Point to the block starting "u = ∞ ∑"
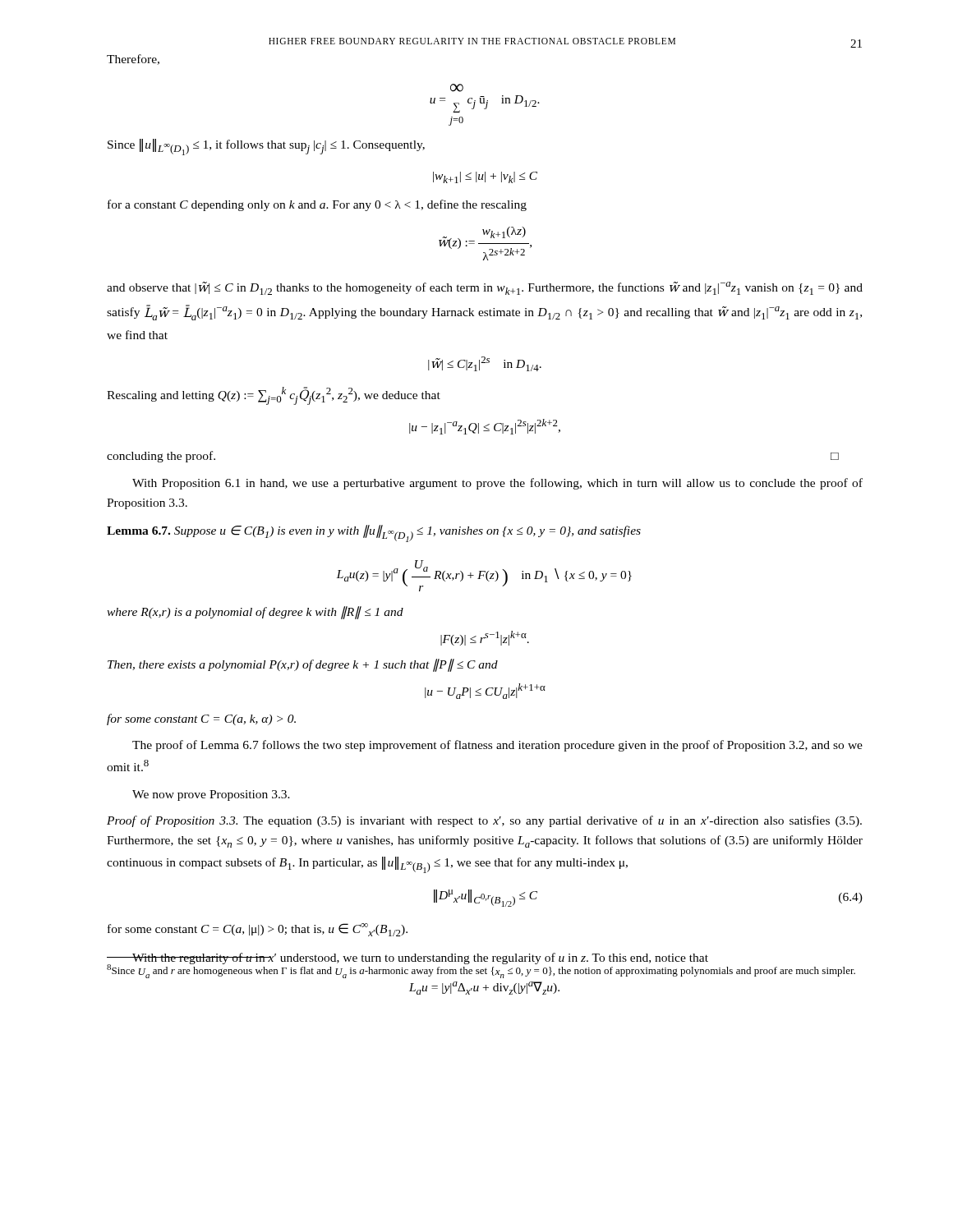Viewport: 953px width, 1232px height. point(485,101)
